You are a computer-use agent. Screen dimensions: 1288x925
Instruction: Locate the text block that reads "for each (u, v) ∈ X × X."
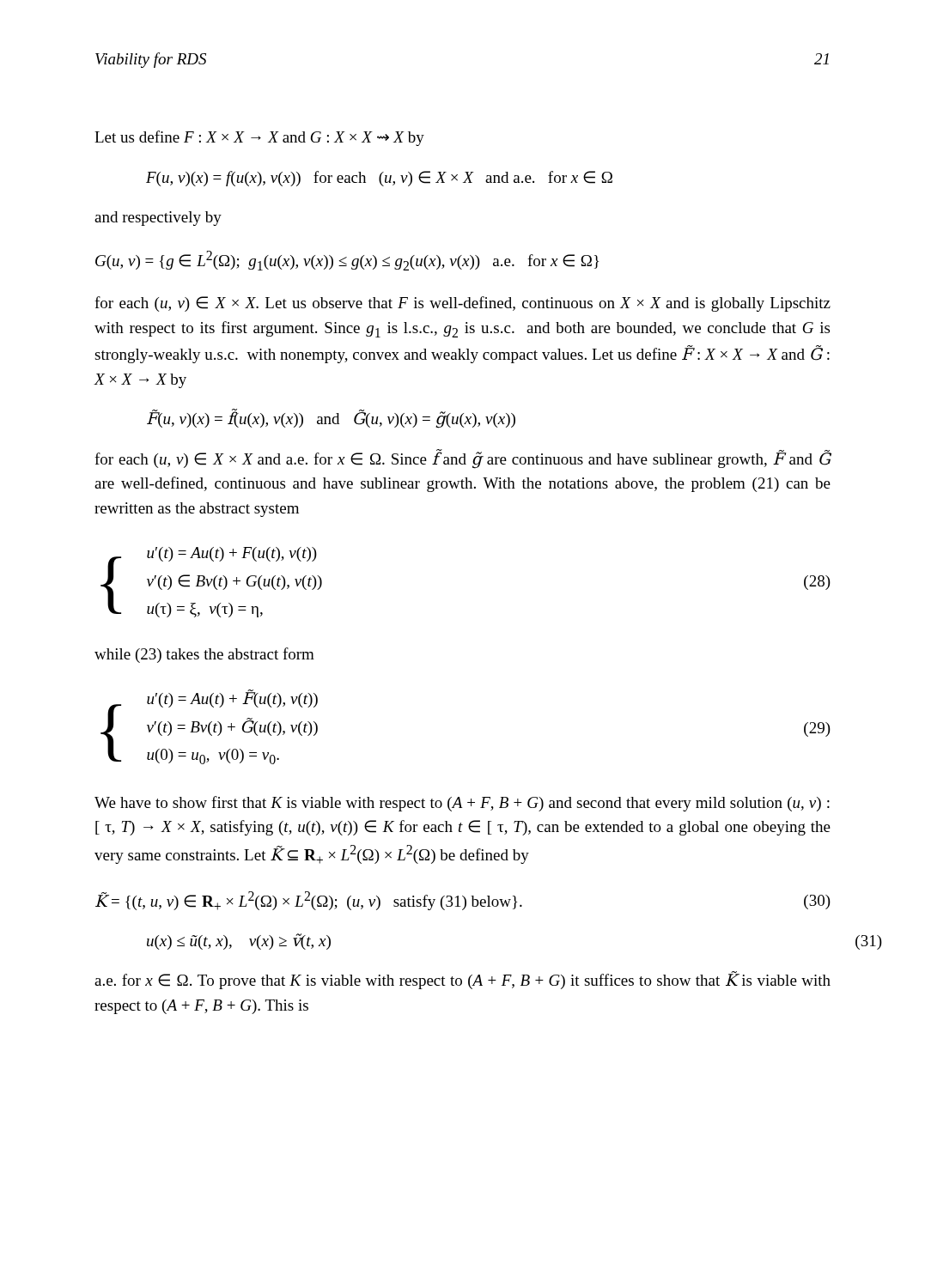tap(462, 341)
